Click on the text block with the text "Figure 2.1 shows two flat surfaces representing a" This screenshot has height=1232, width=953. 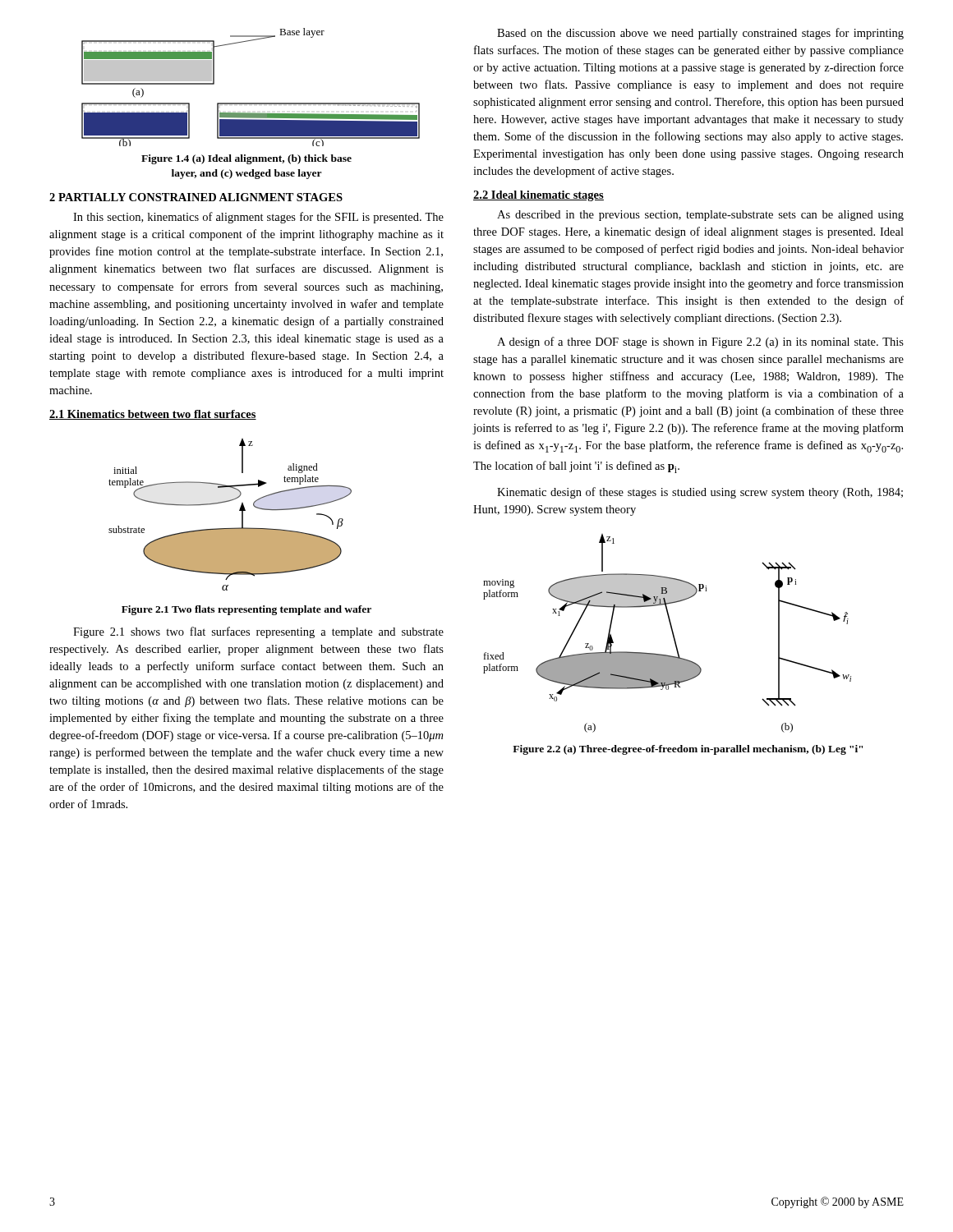(246, 718)
